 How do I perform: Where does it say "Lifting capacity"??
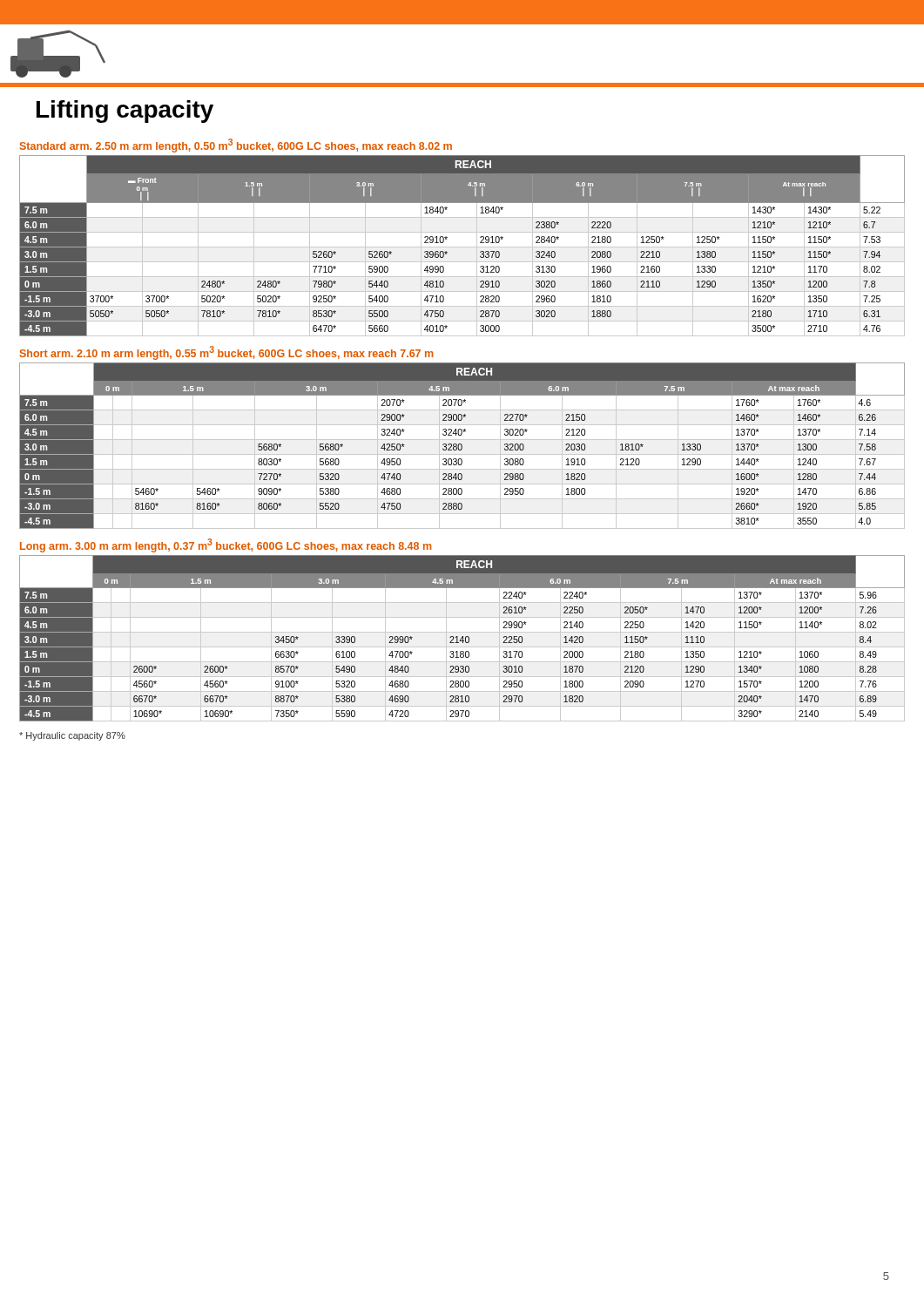pos(124,110)
